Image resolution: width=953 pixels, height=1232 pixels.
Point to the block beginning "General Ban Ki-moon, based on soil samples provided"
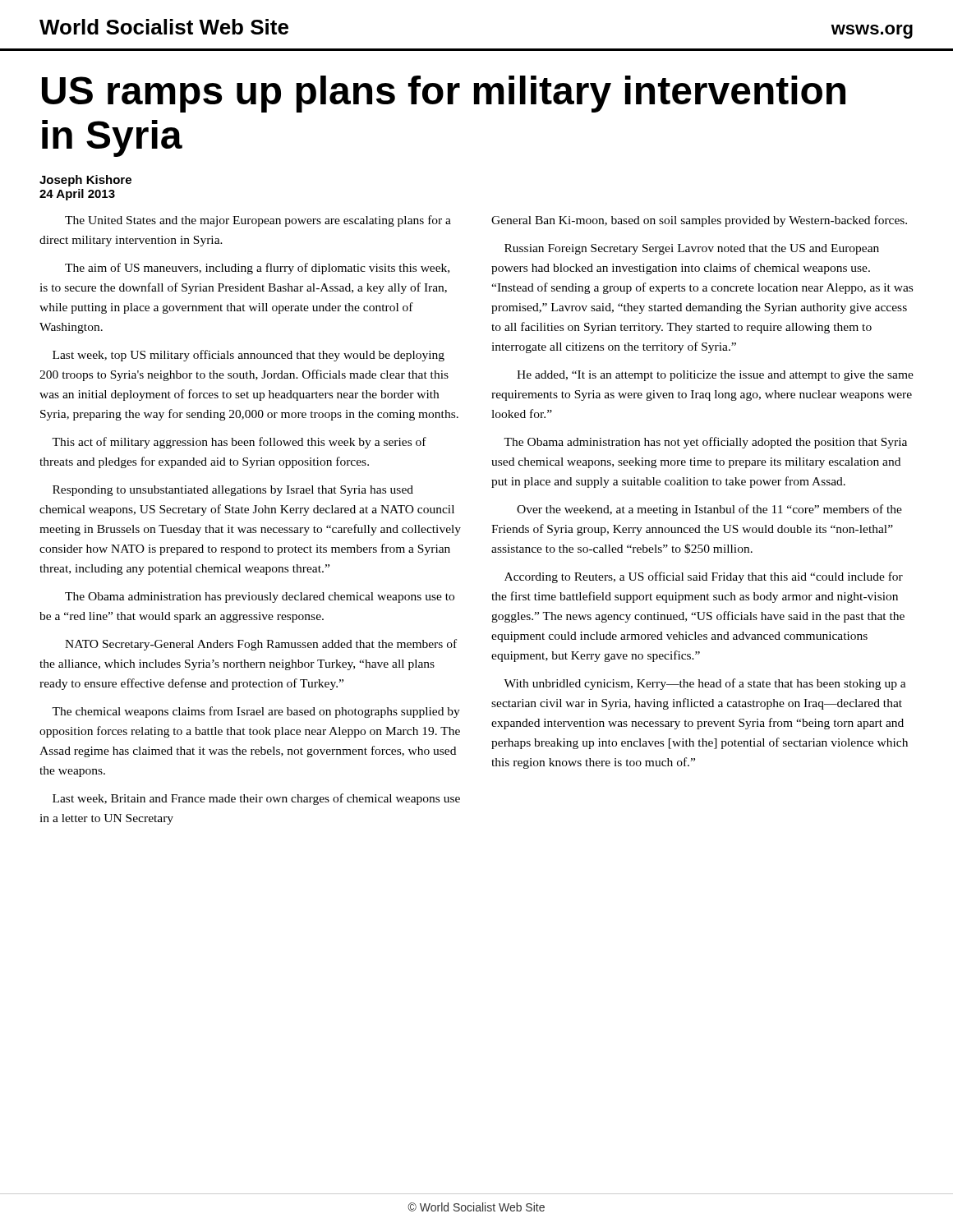702,491
